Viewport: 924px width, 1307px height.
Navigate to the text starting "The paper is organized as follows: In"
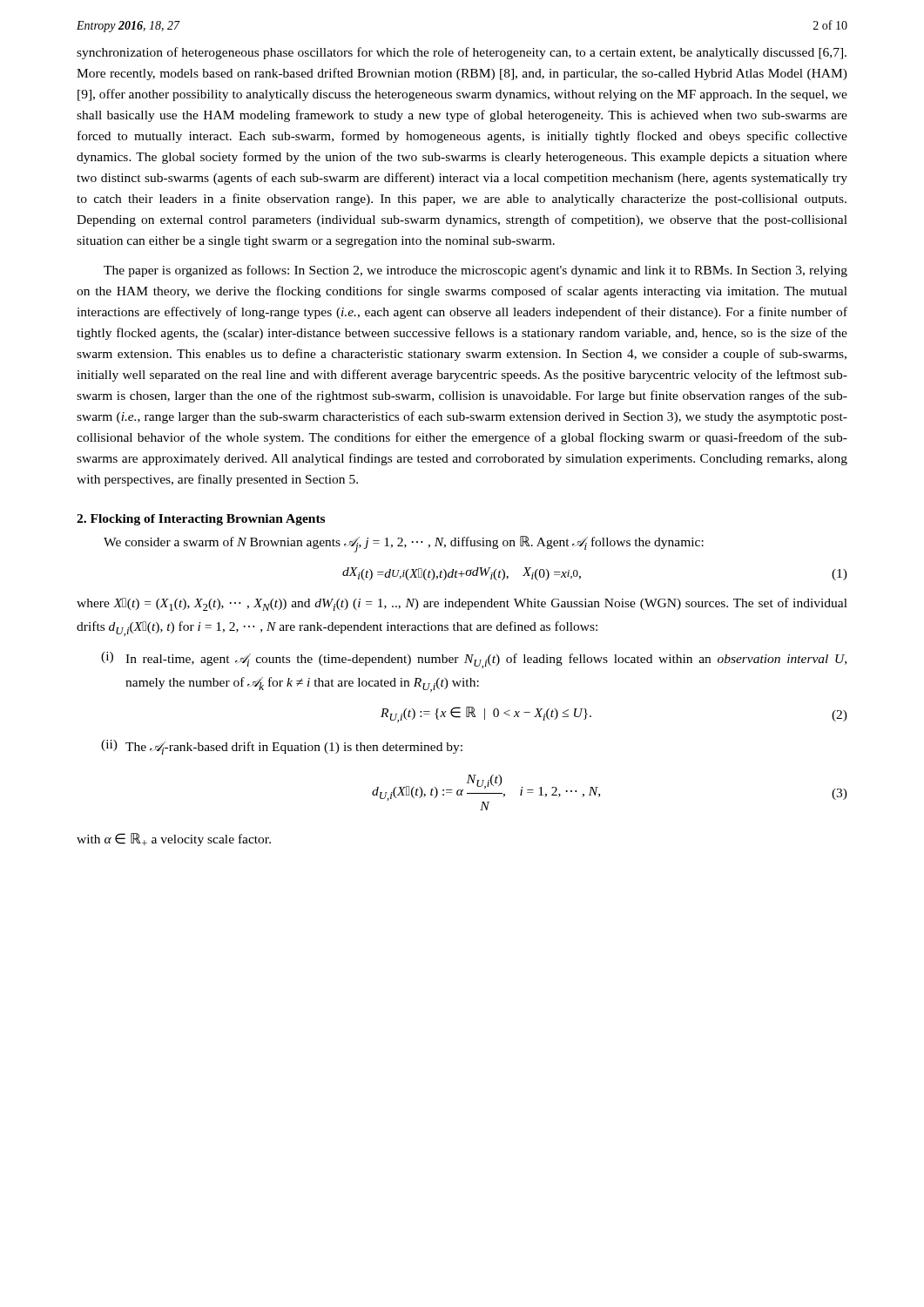click(462, 375)
